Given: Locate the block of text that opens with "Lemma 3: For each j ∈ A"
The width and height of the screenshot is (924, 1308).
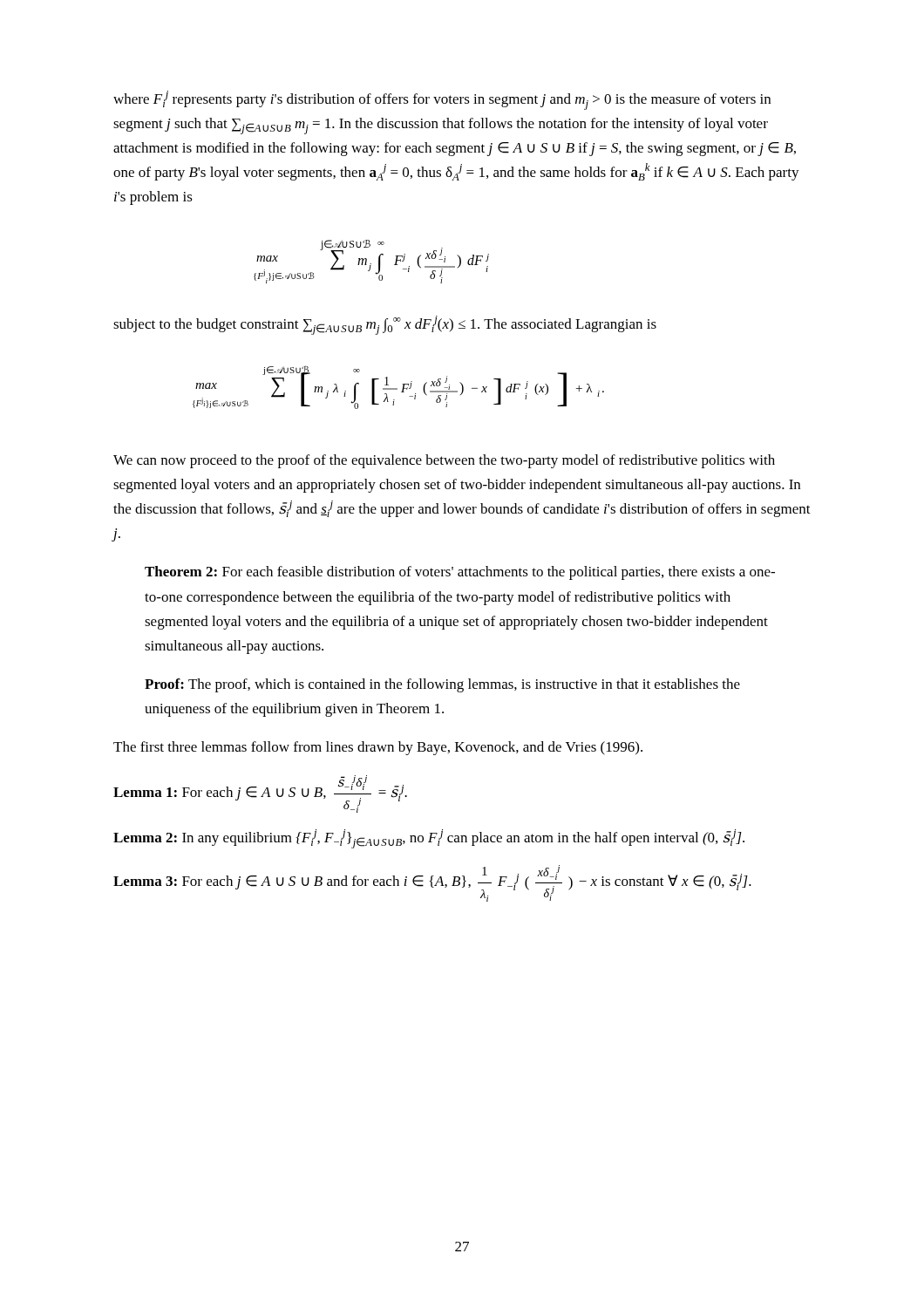Looking at the screenshot, I should (x=433, y=883).
